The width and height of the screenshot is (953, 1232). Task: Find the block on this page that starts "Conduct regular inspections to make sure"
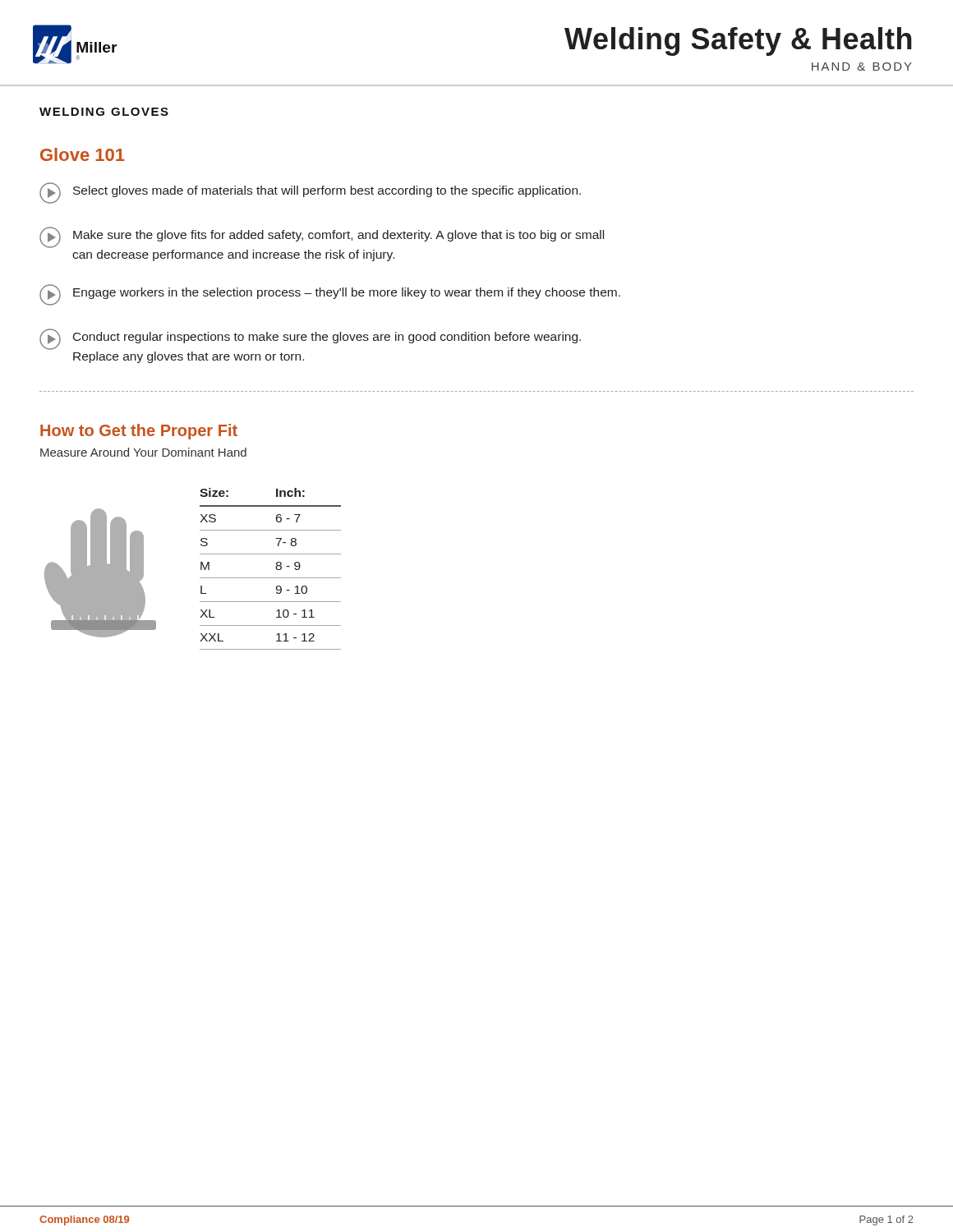pyautogui.click(x=311, y=346)
